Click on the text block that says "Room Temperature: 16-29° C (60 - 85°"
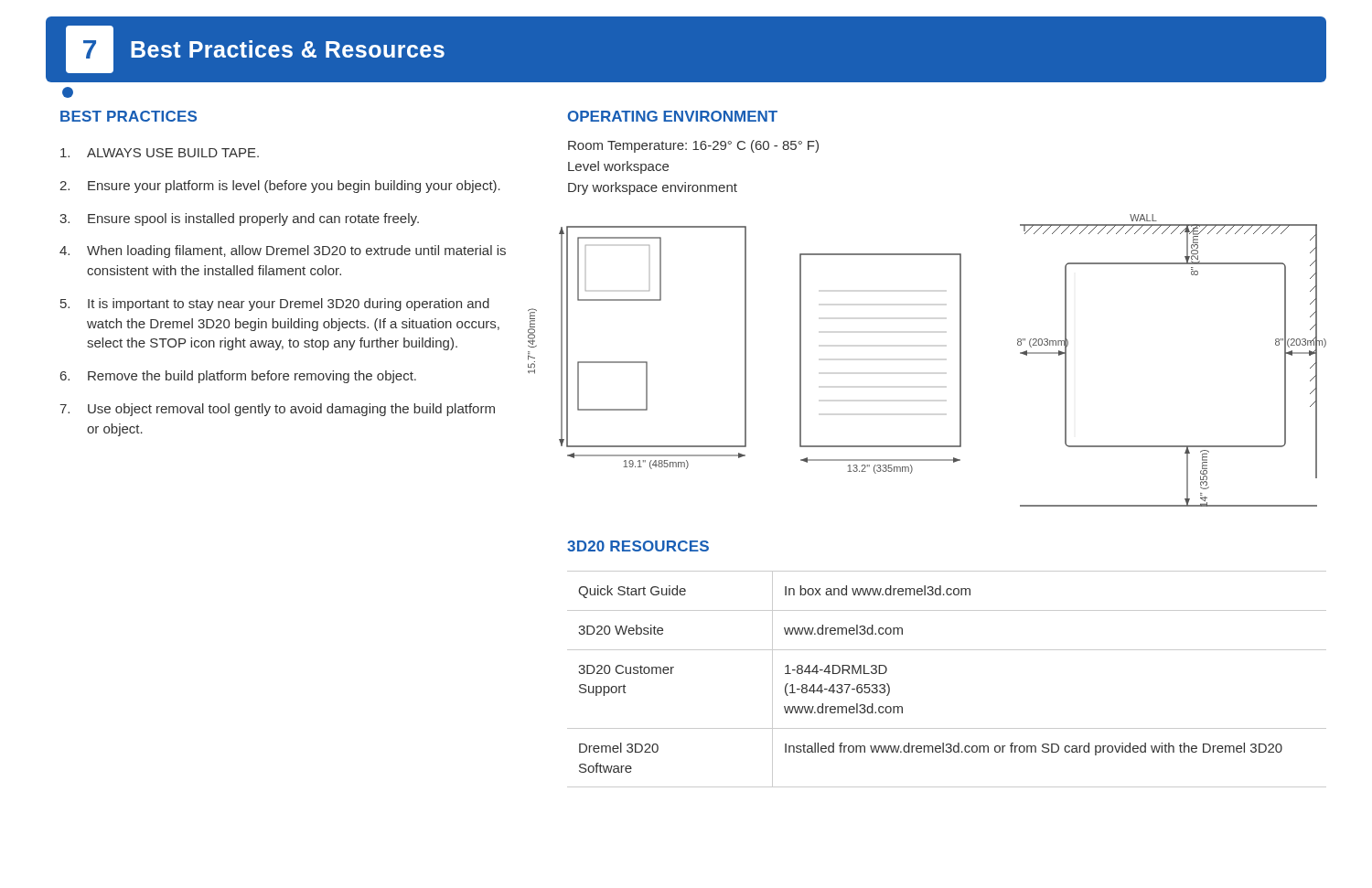The height and width of the screenshot is (888, 1372). tap(693, 145)
